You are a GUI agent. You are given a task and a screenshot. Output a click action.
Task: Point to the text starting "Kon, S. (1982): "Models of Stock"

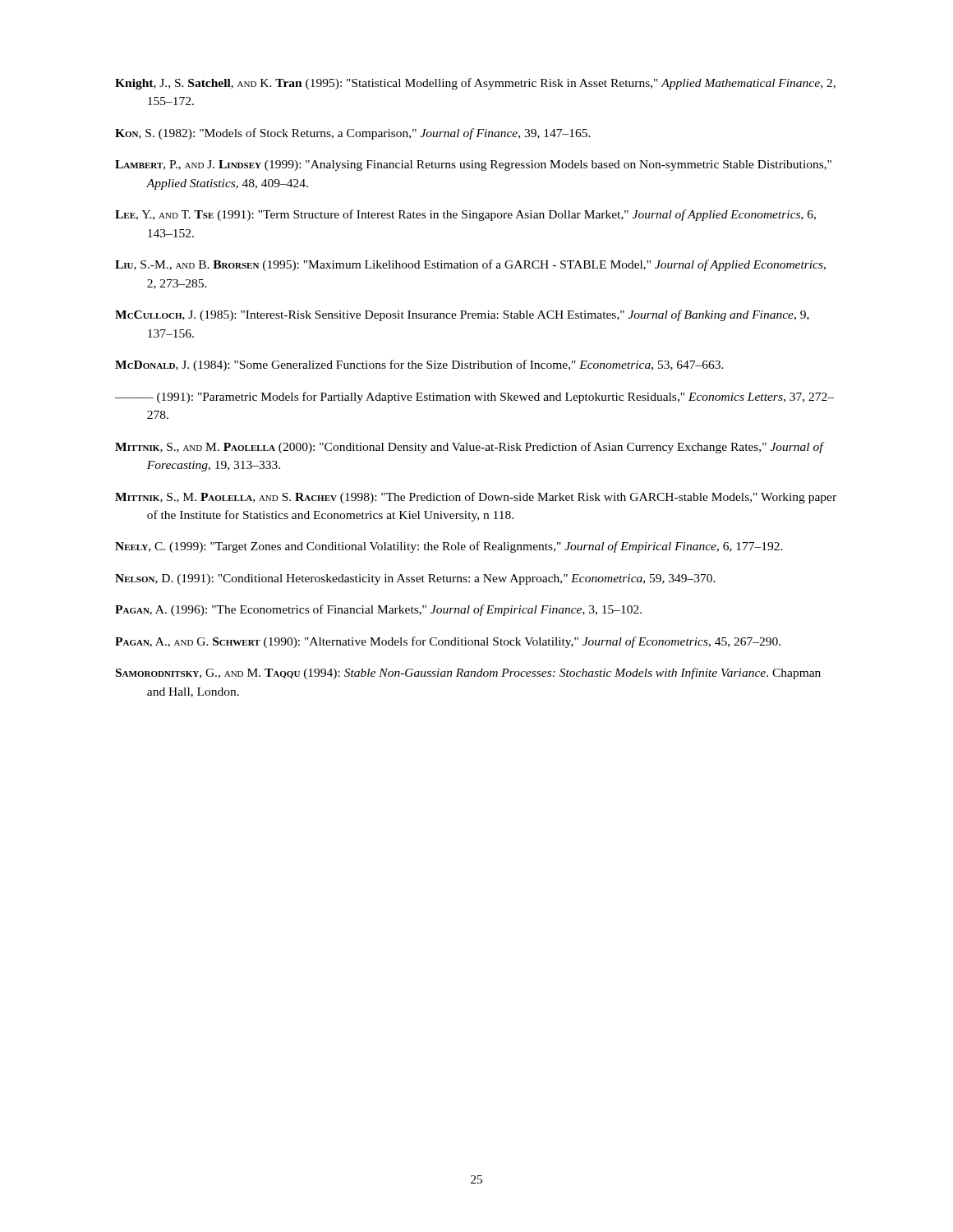tap(353, 133)
